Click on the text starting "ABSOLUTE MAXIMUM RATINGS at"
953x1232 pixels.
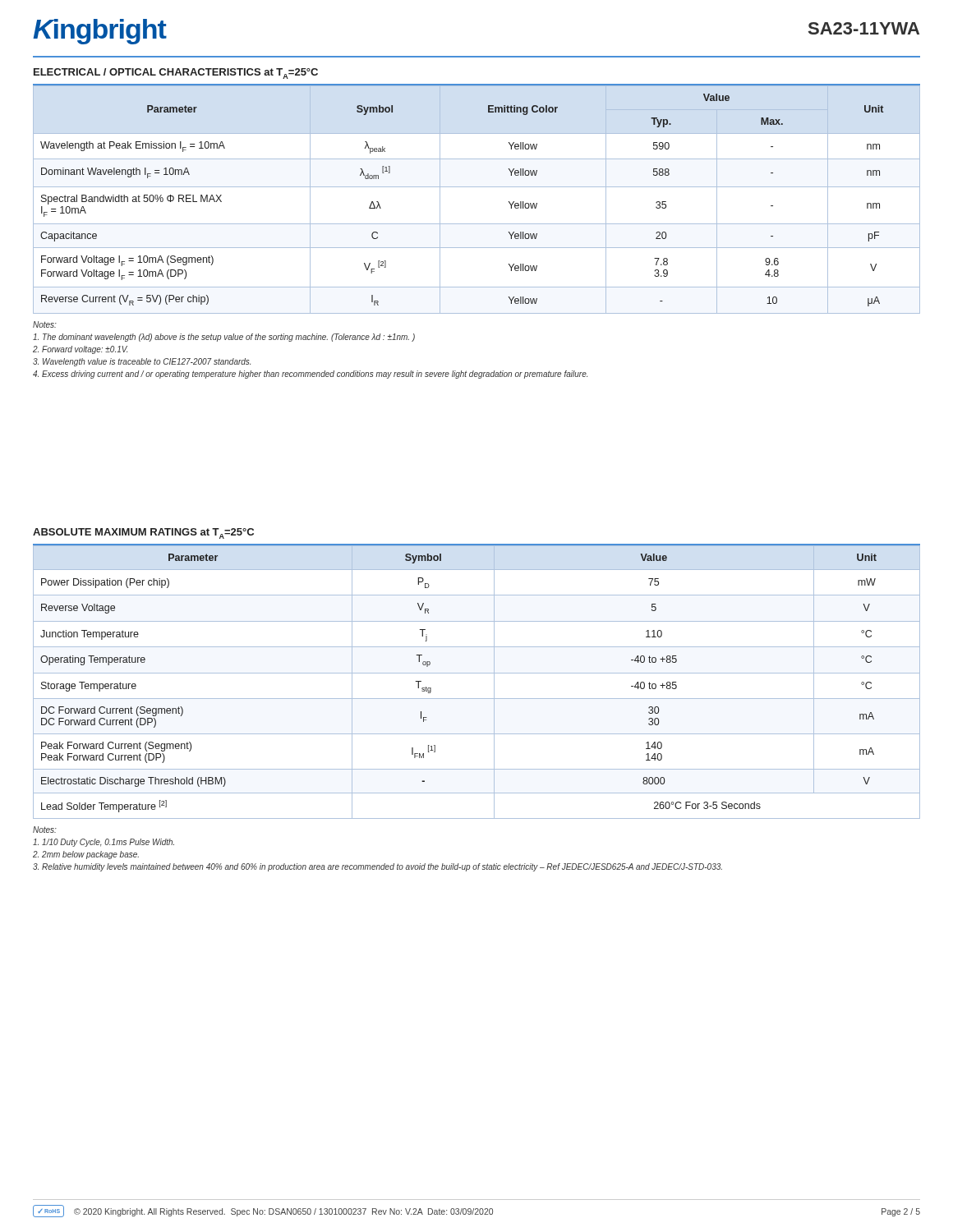pyautogui.click(x=144, y=533)
